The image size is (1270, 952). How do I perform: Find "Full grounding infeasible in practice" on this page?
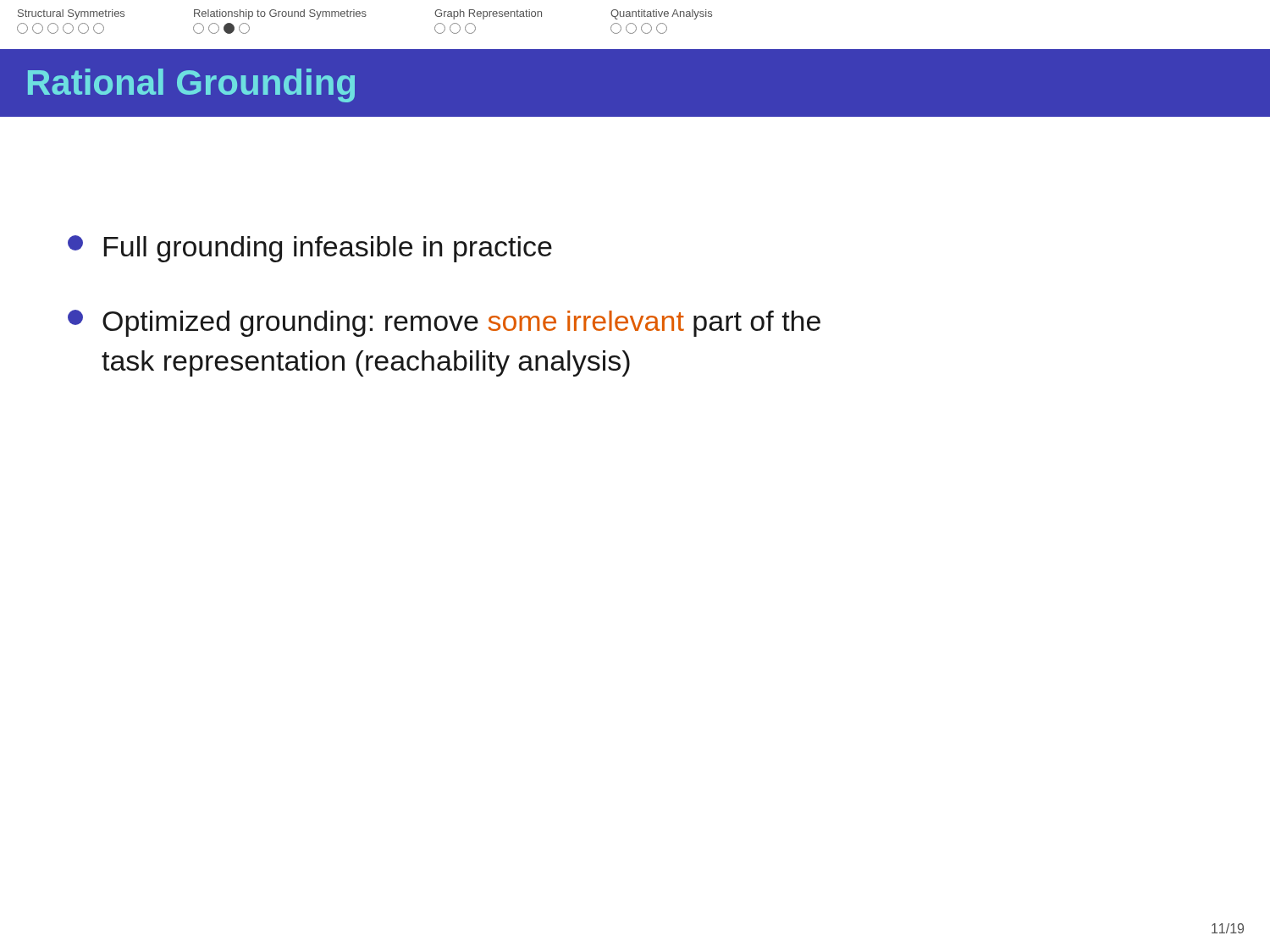[x=310, y=249]
